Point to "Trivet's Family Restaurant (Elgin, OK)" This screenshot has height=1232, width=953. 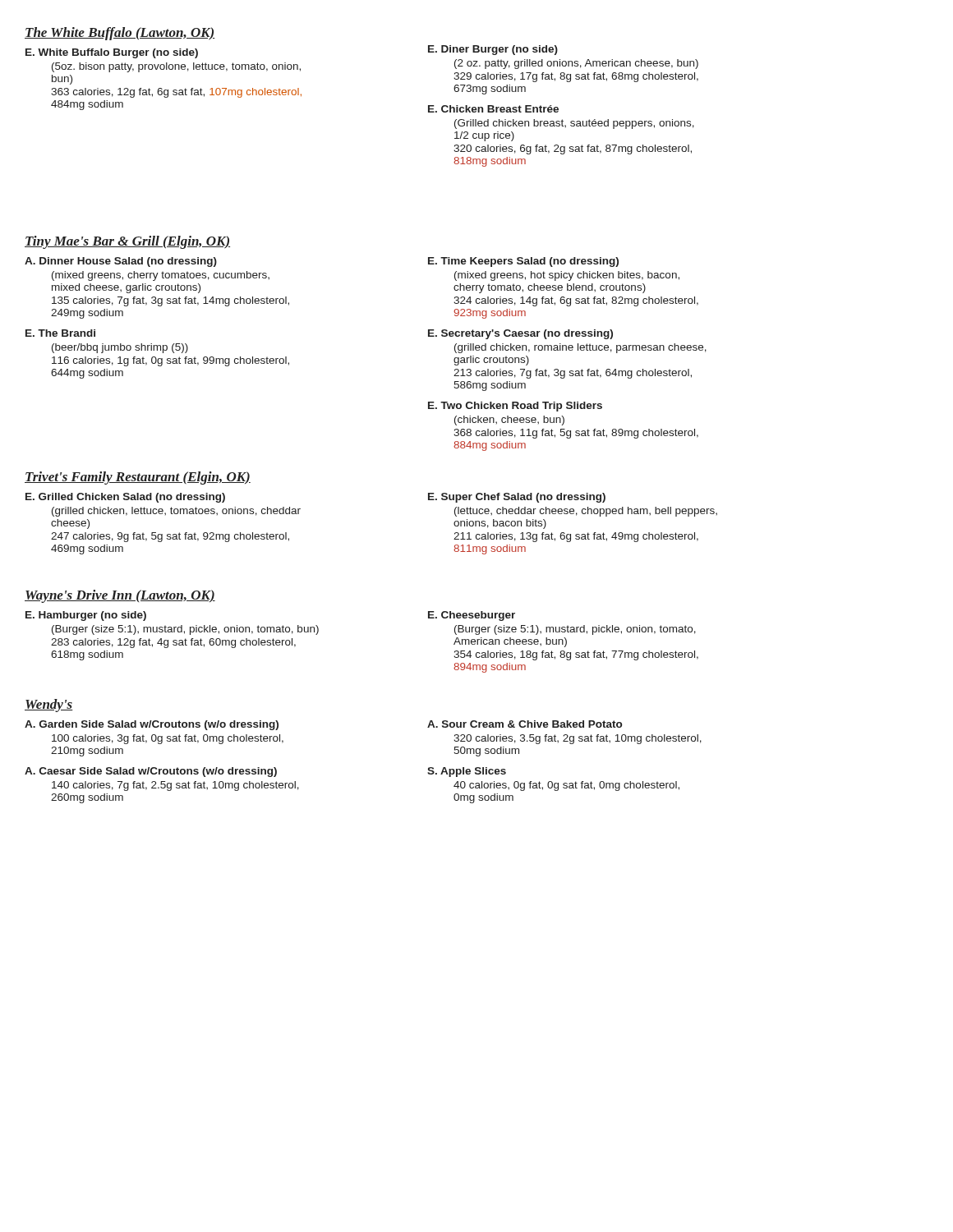coord(138,477)
